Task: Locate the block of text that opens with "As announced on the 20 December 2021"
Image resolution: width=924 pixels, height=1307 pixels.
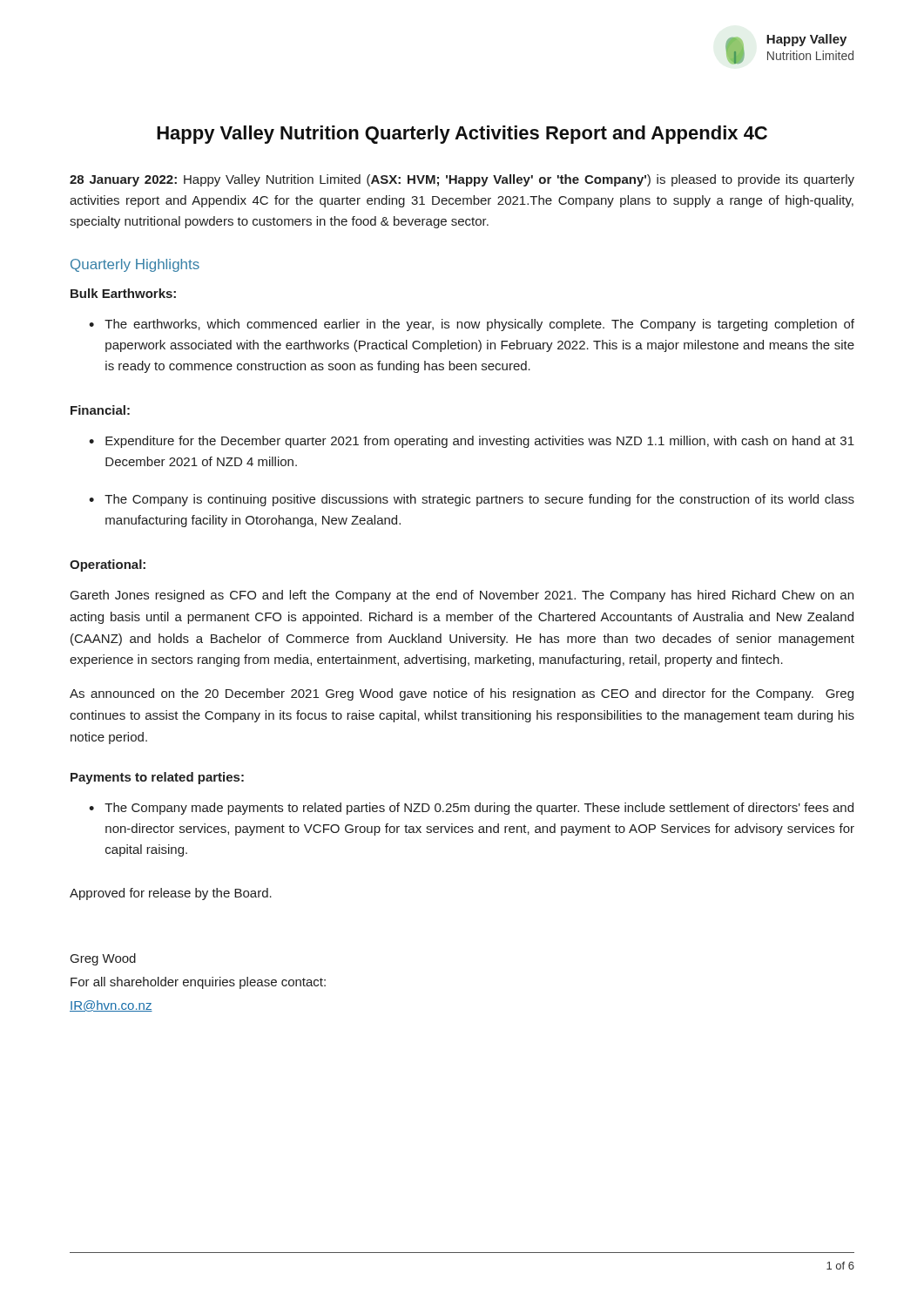Action: tap(462, 715)
